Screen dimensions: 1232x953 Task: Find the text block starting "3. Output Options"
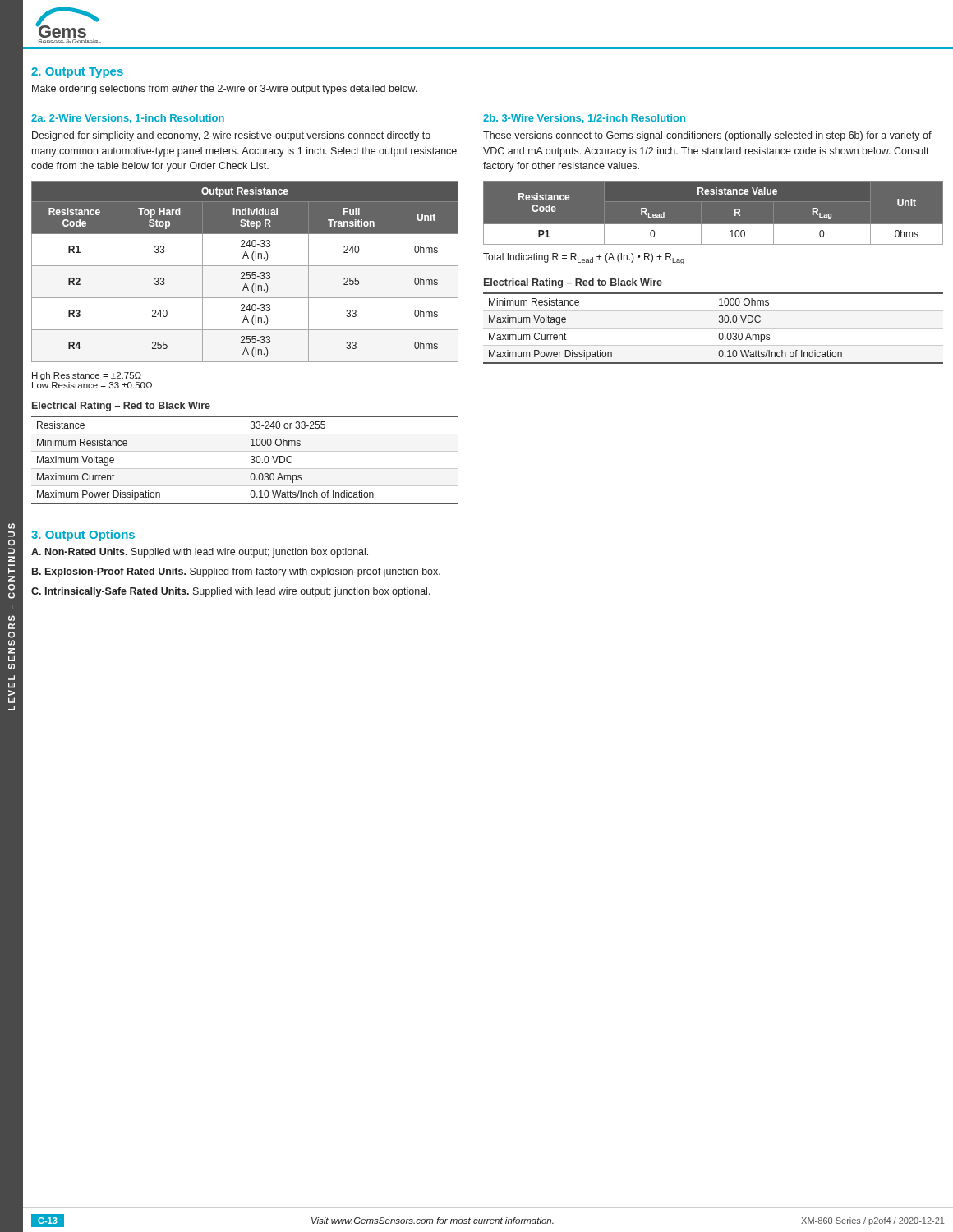[x=83, y=534]
